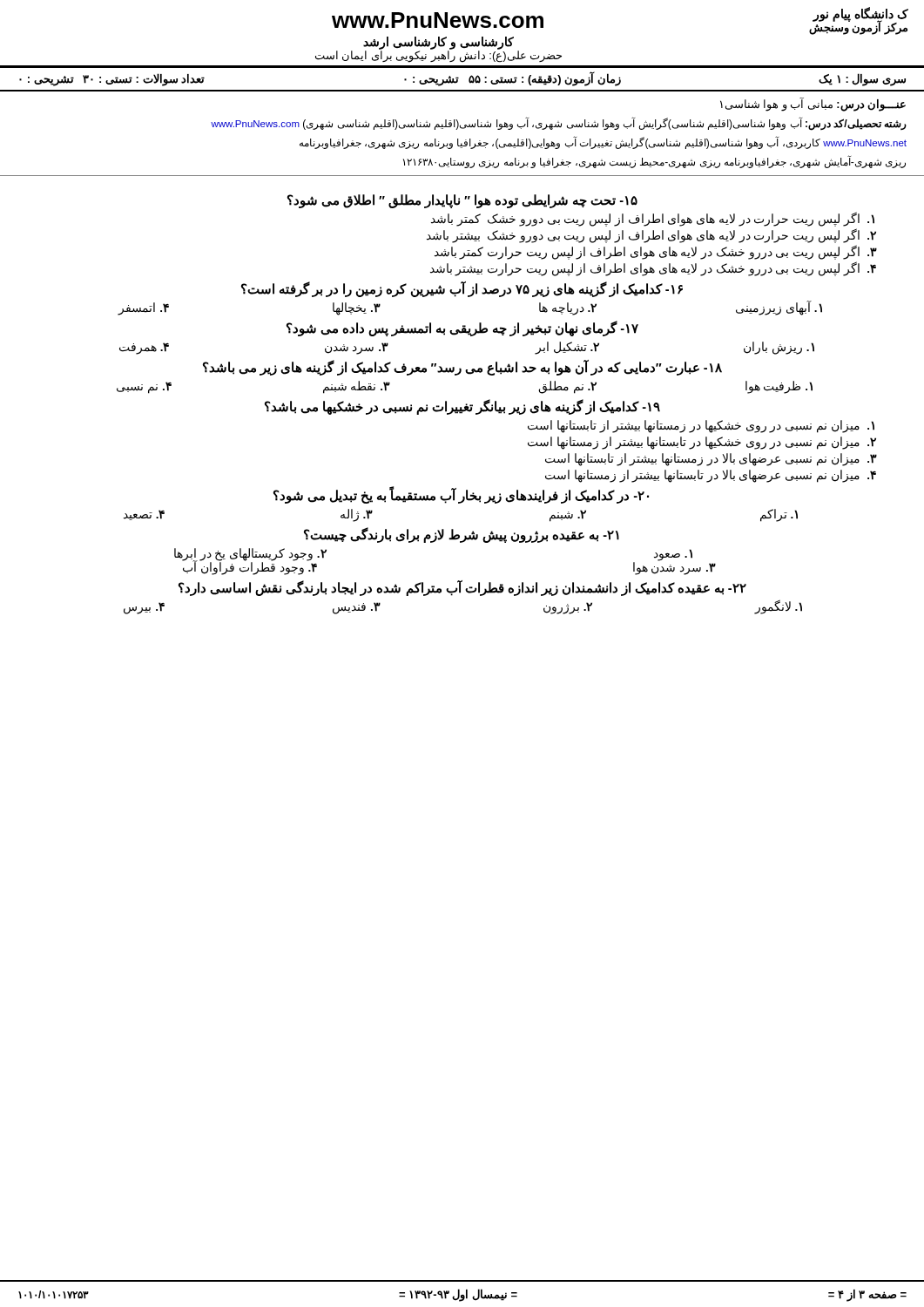Locate the block of text that opens with "۳. اگر لپس ریت بی دررو"
Screen dimensions: 1307x924
click(655, 252)
